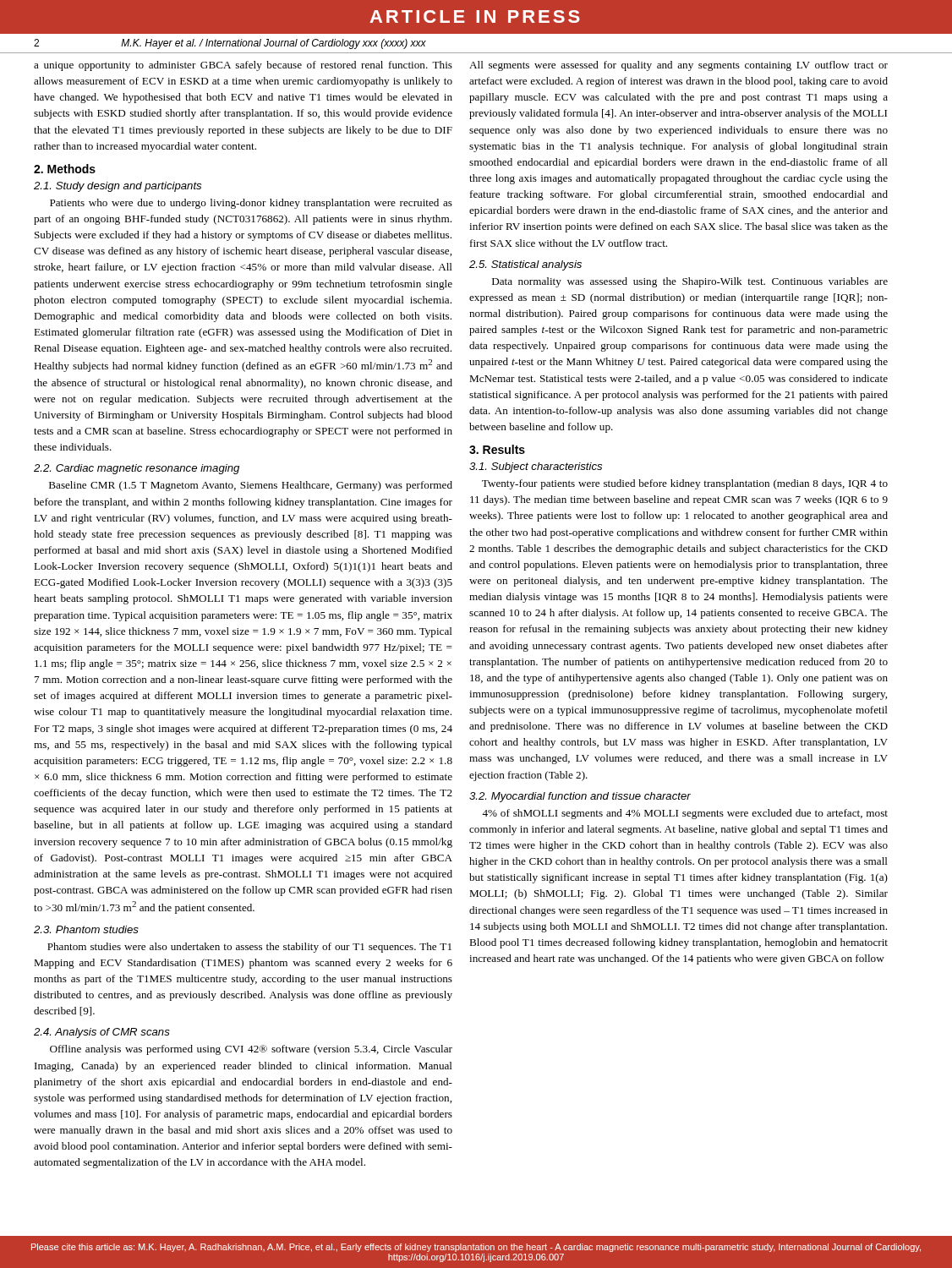Select the text starting "All segments were assessed for quality"

[678, 154]
